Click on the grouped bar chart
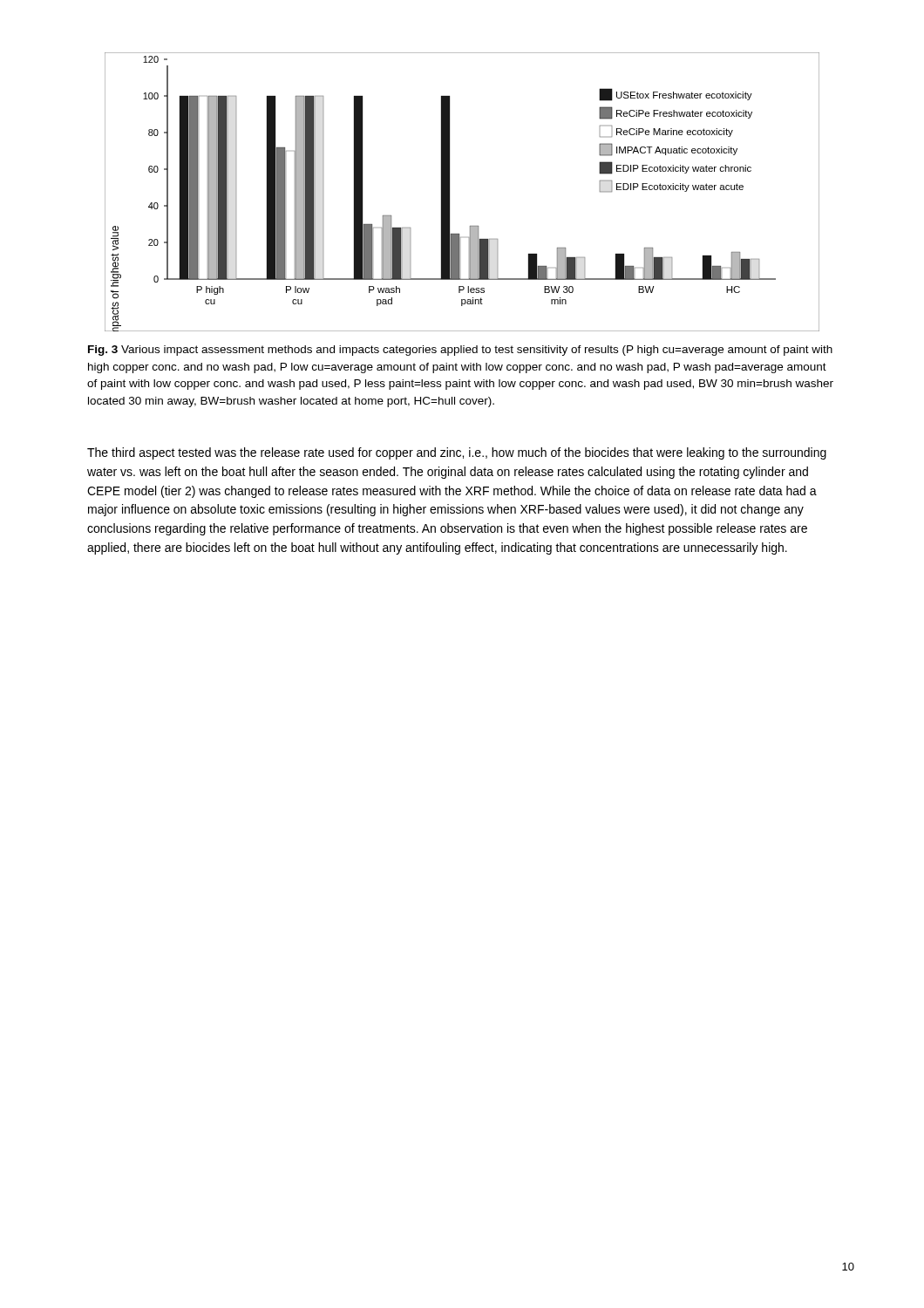924x1308 pixels. pos(462,193)
